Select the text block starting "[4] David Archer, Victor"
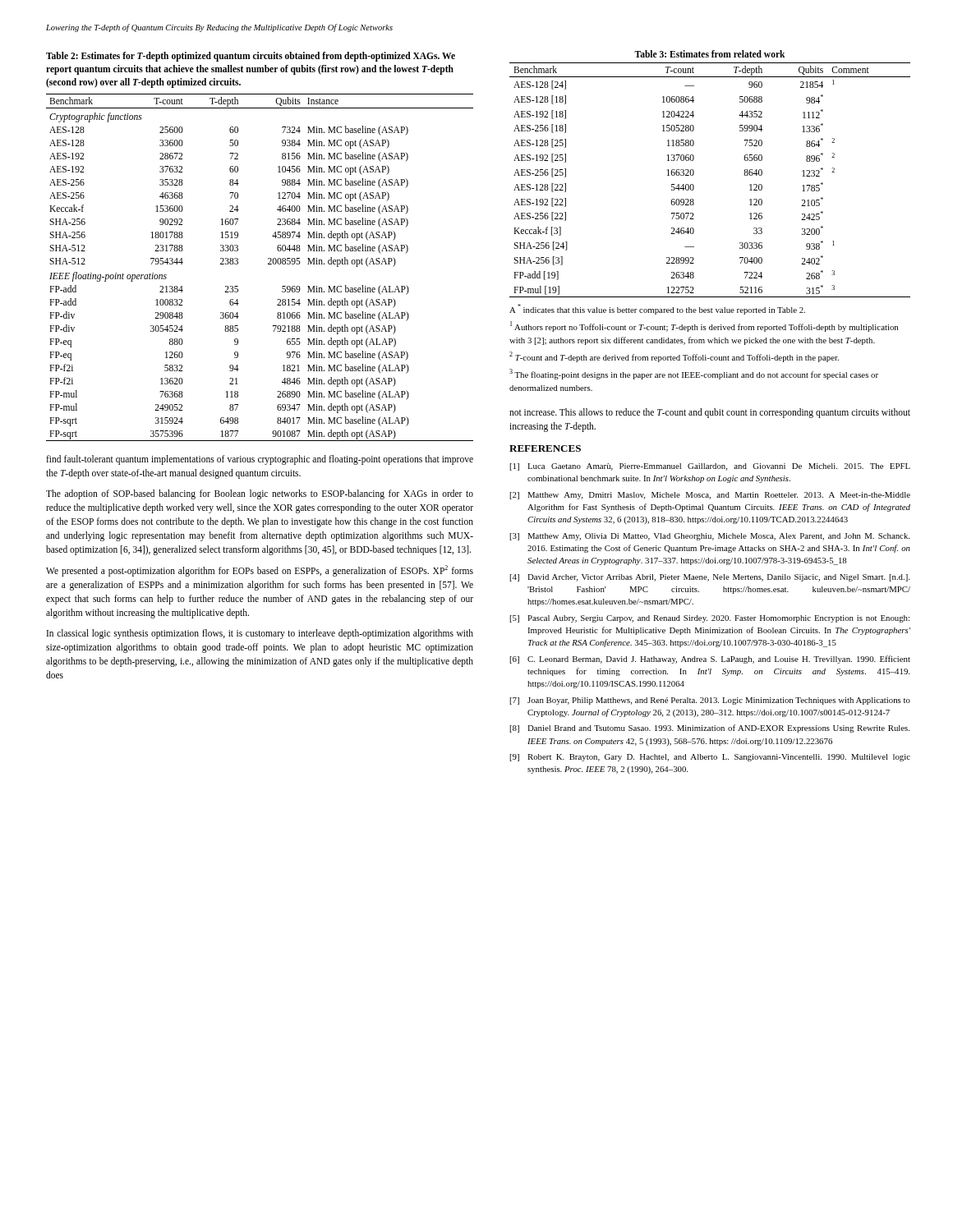The width and height of the screenshot is (953, 1232). point(710,589)
